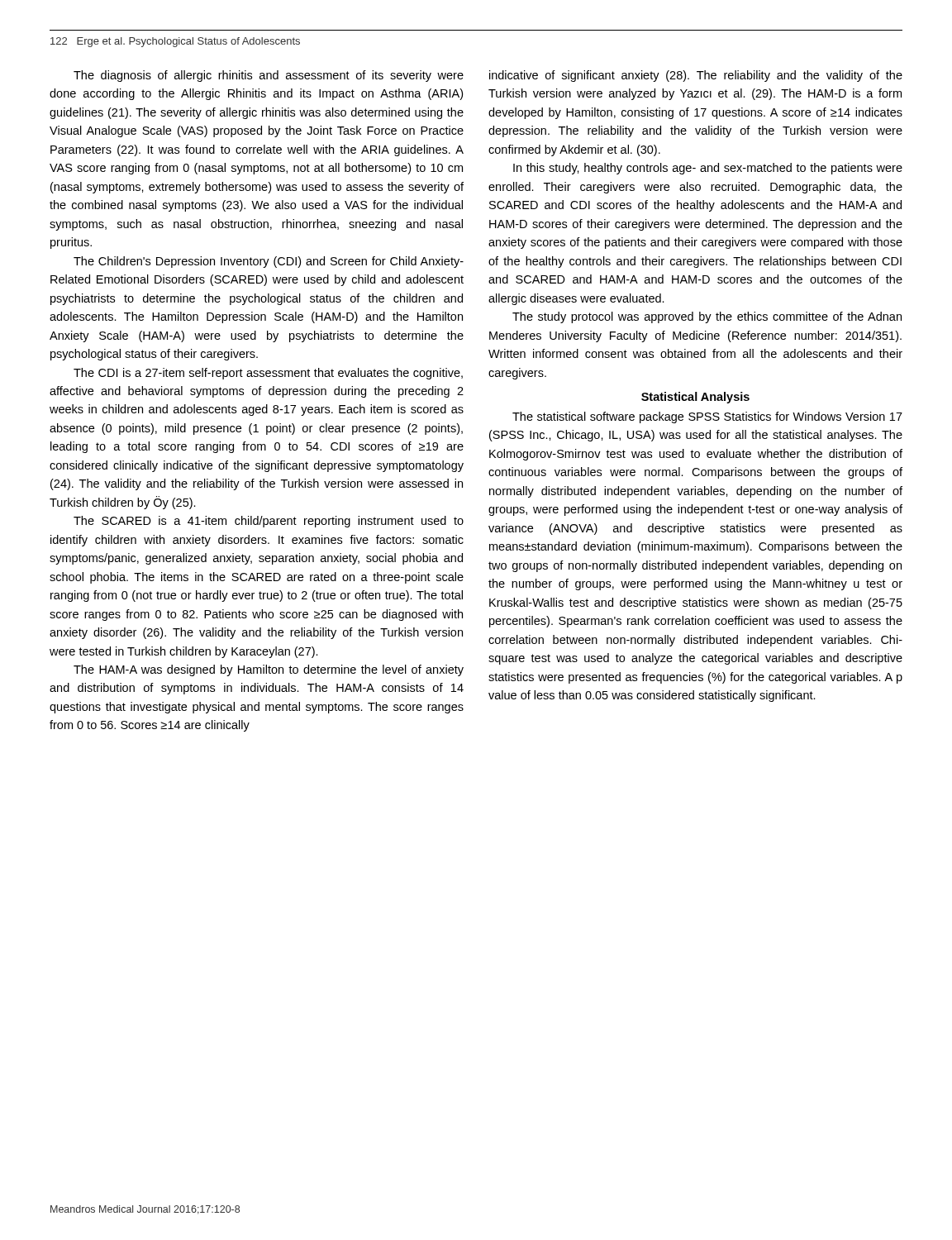Select the block starting "Statistical Analysis"

click(695, 397)
